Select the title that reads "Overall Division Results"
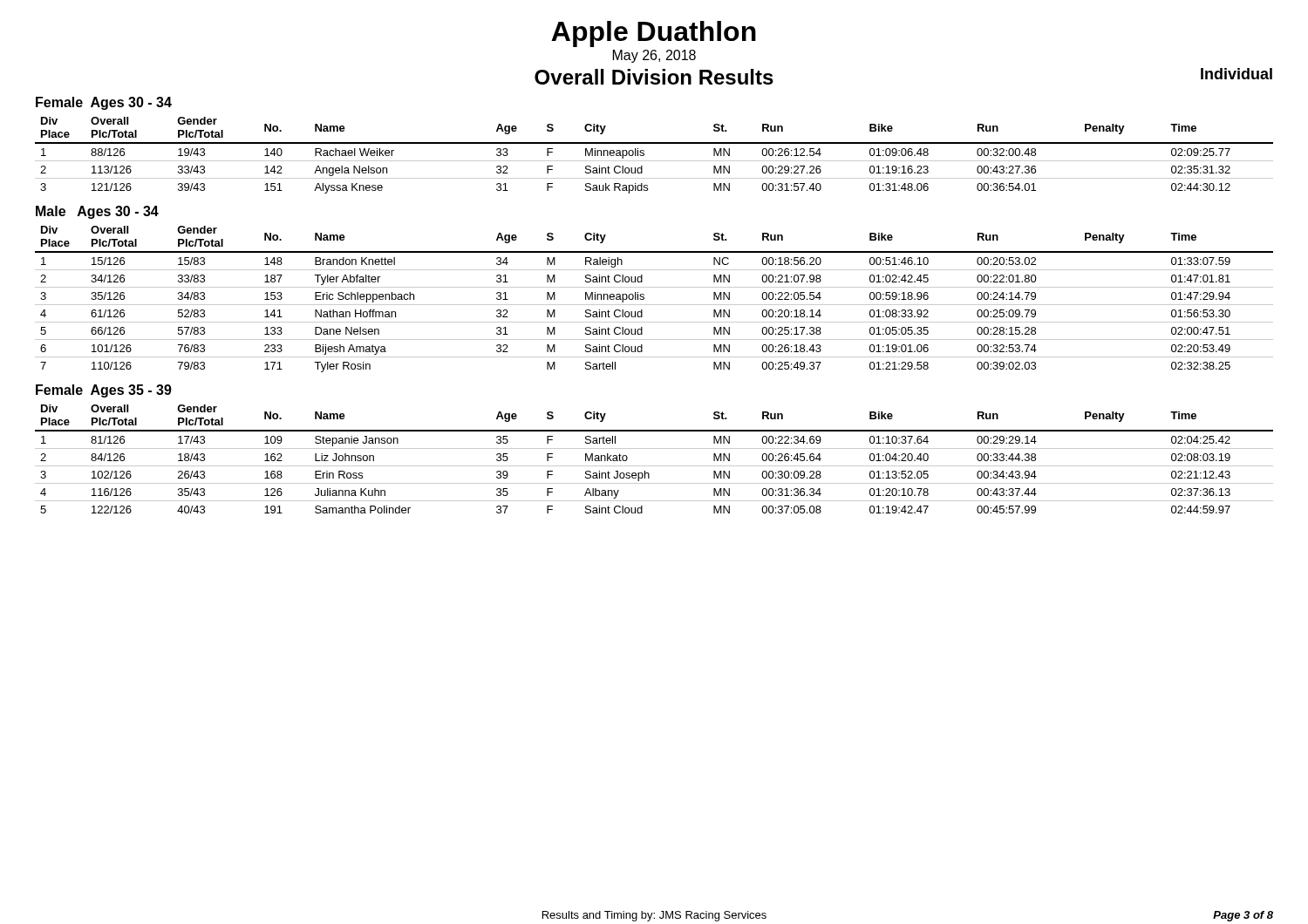The height and width of the screenshot is (924, 1308). 654,77
